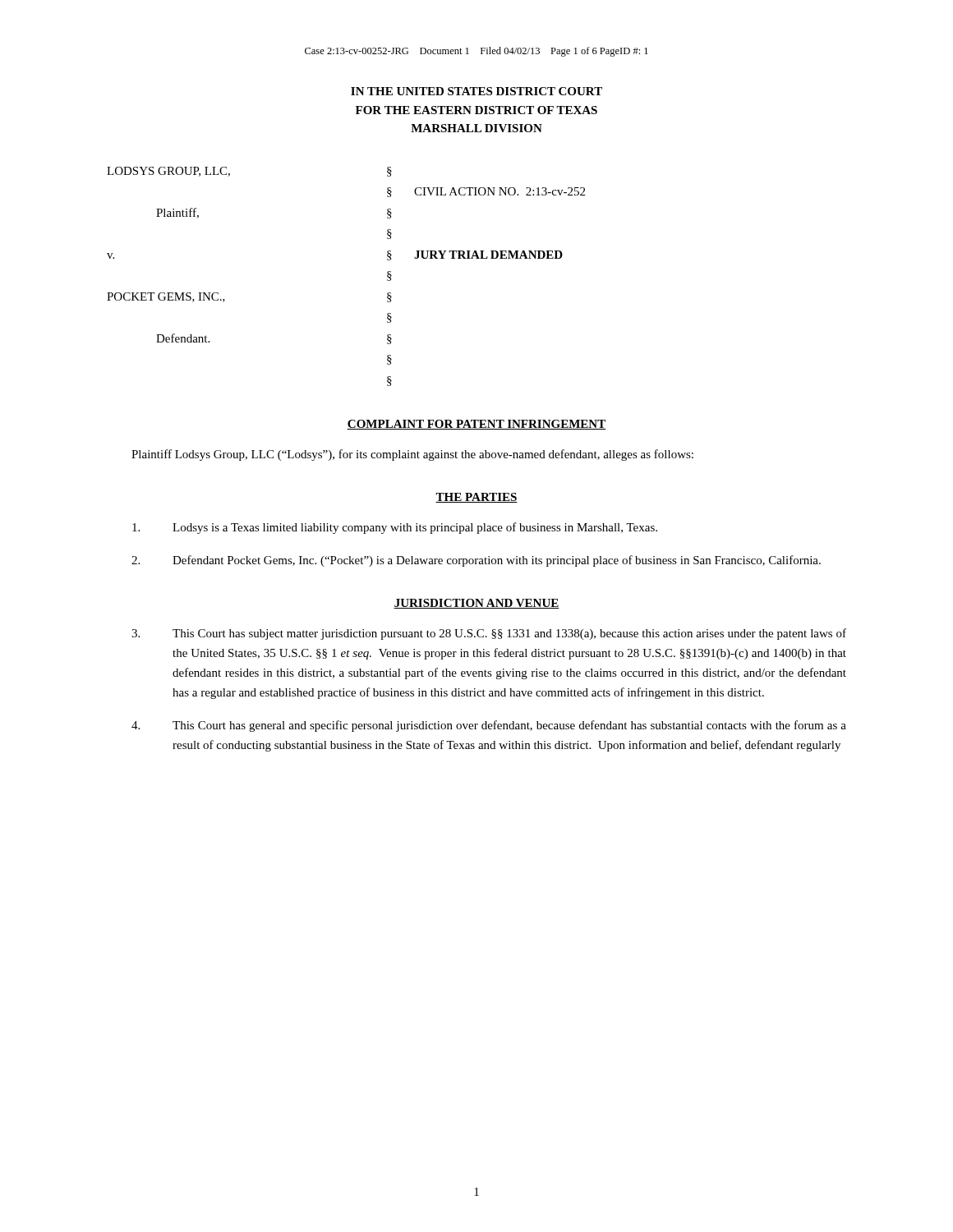This screenshot has height=1232, width=953.
Task: Locate the section header containing "THE PARTIES"
Action: (476, 497)
